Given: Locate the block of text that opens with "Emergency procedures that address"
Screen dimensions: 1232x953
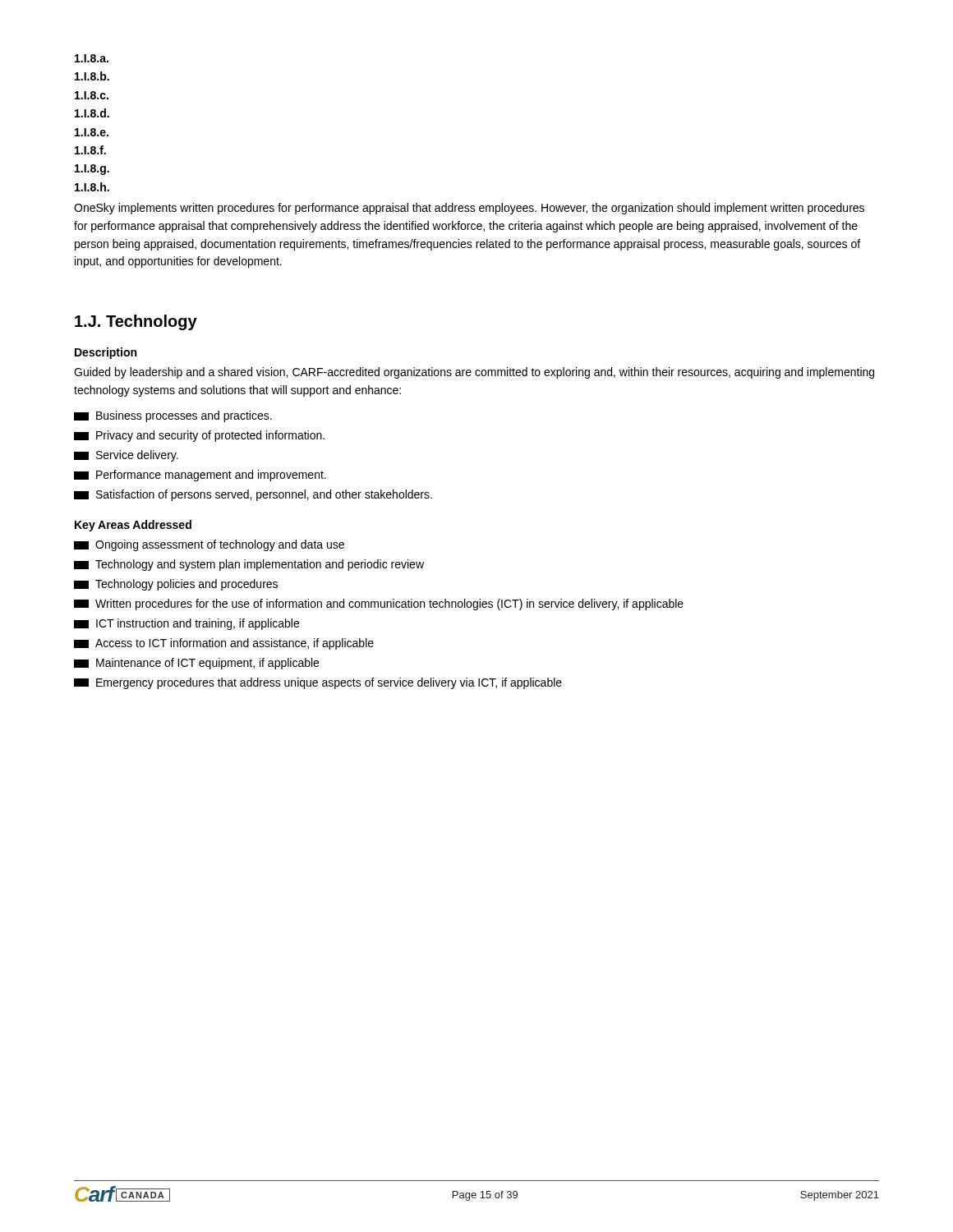Looking at the screenshot, I should click(x=318, y=683).
